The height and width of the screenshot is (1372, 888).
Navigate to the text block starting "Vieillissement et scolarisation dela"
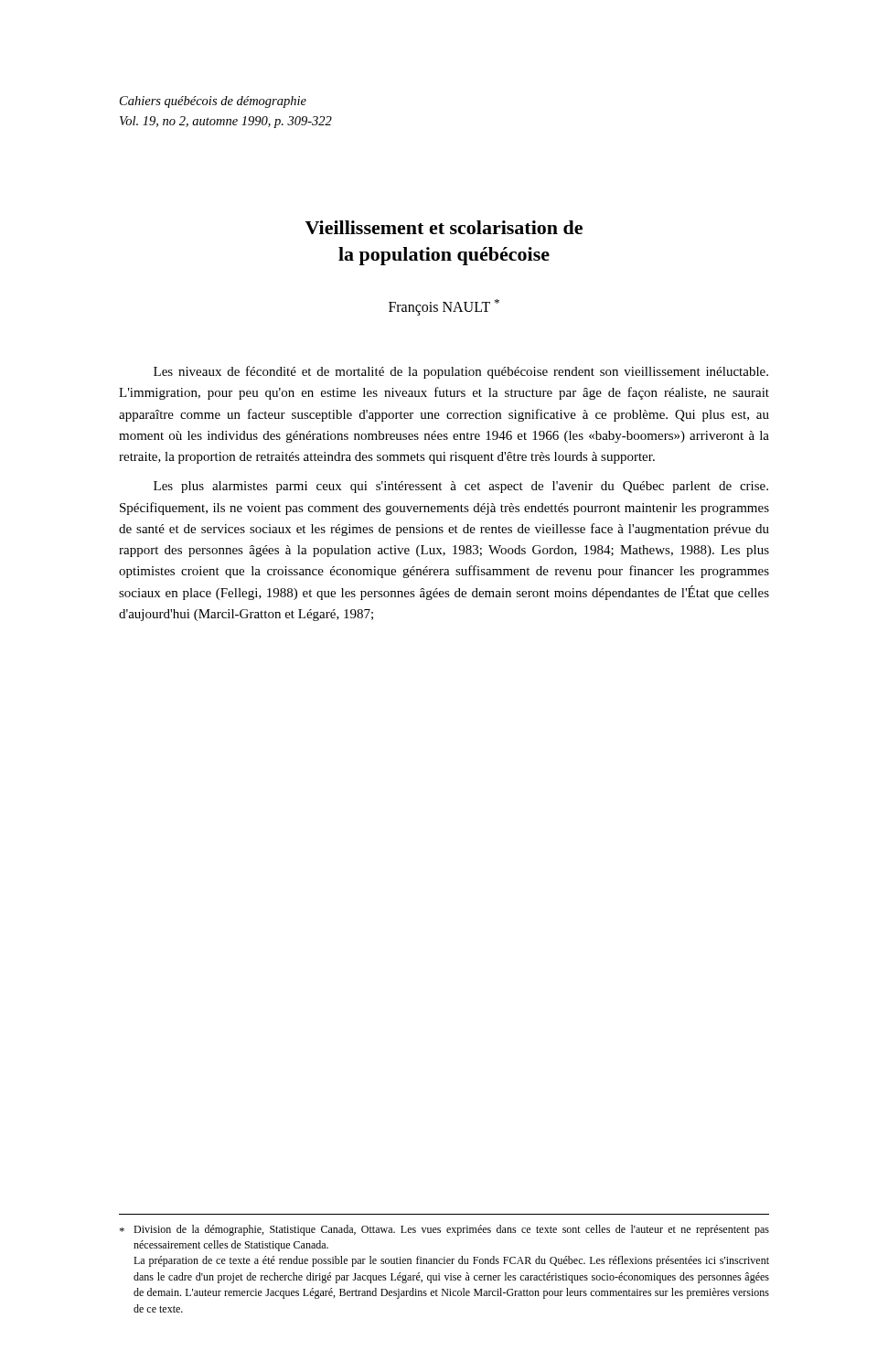444,241
